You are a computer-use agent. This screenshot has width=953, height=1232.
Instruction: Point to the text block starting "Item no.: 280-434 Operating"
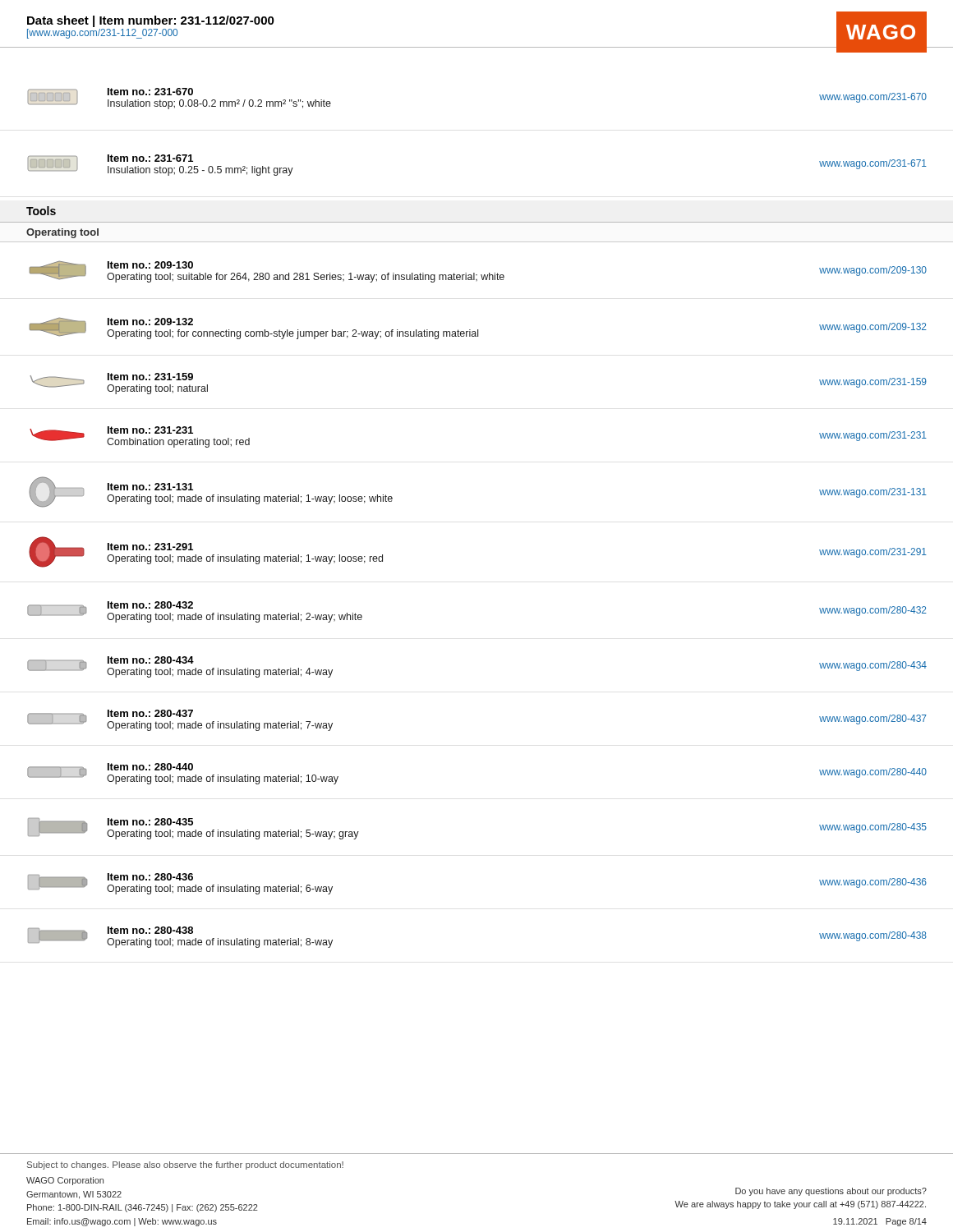point(173,670)
